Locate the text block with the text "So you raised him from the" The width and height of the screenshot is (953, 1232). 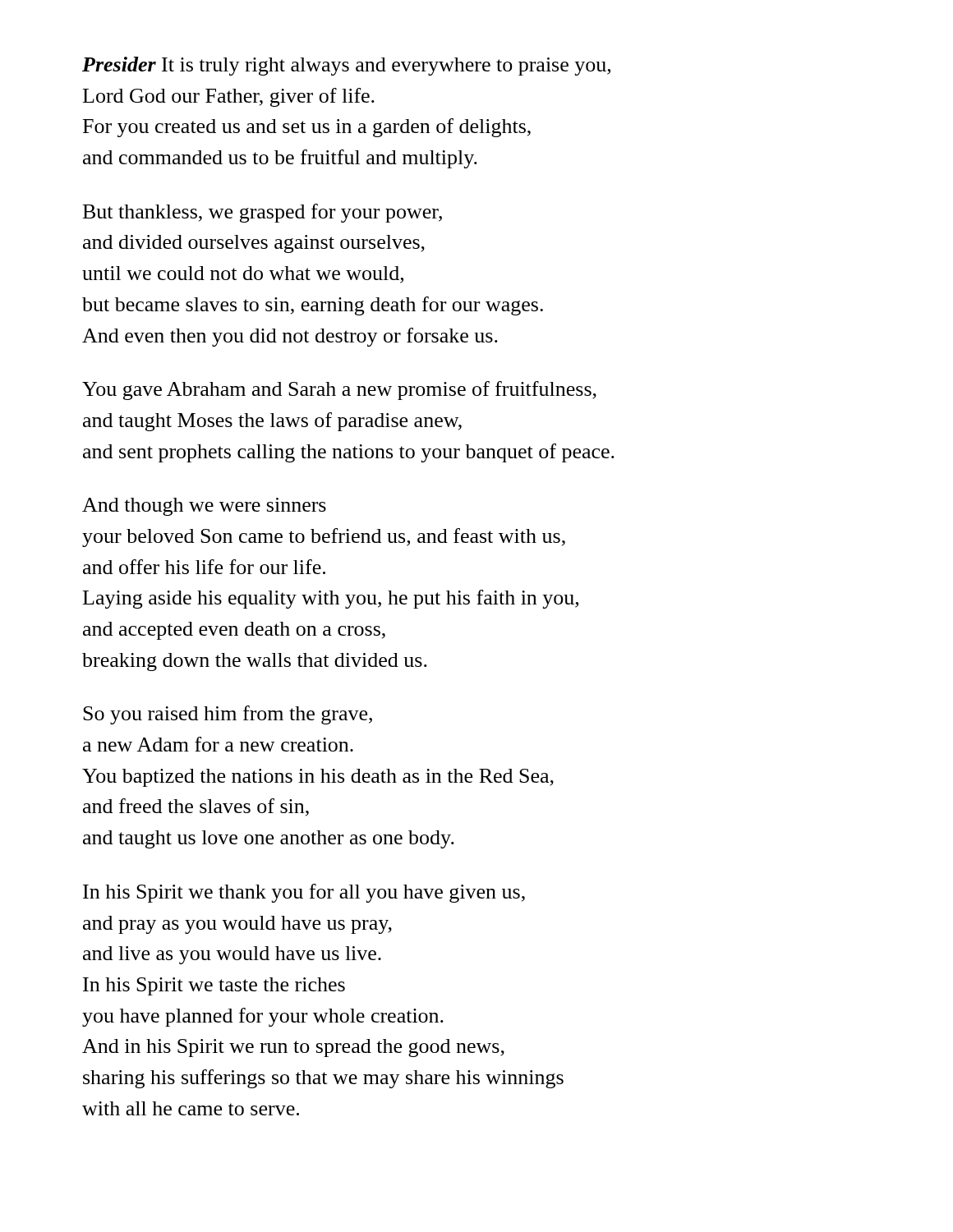[x=318, y=776]
